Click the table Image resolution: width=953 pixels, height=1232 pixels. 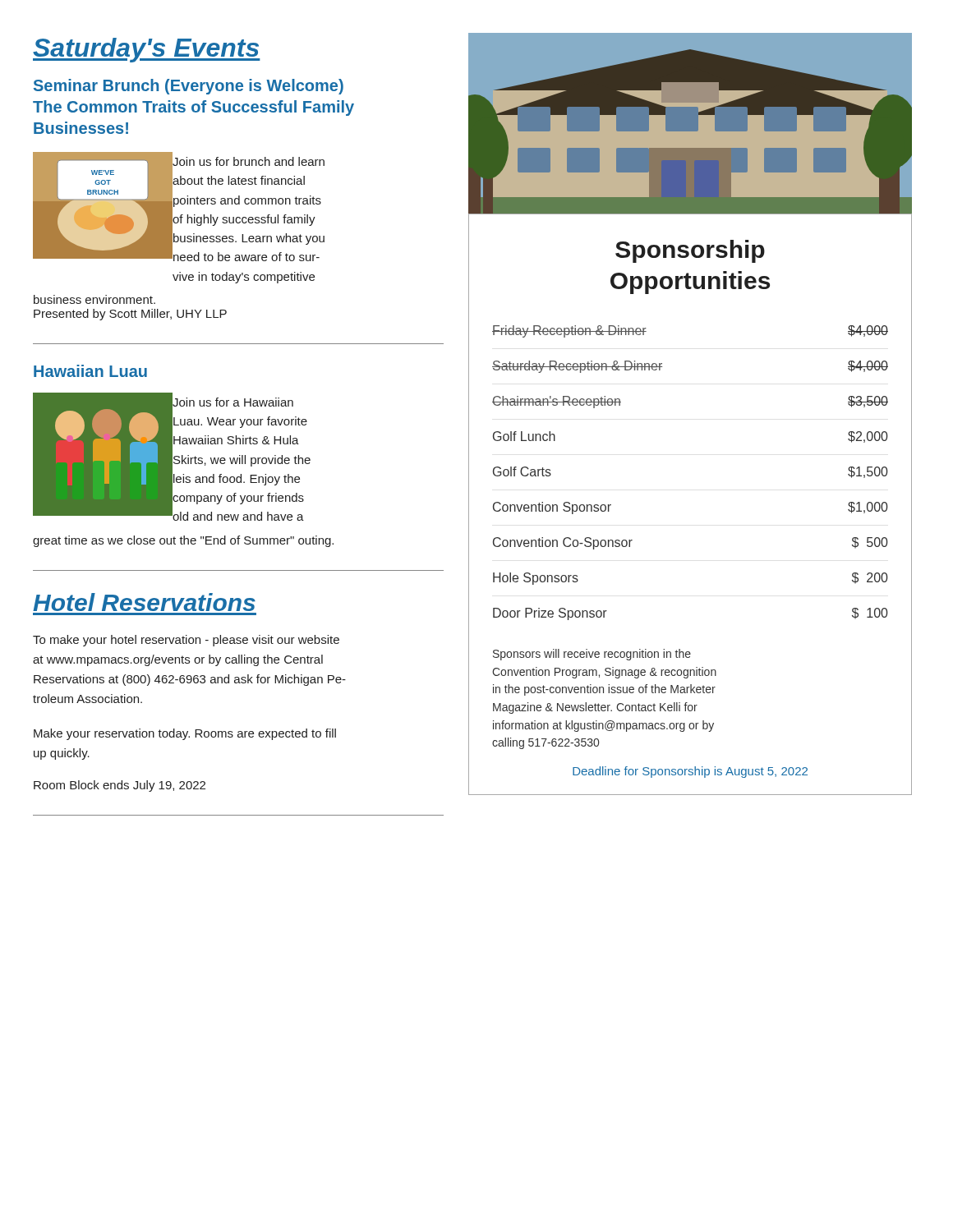pyautogui.click(x=690, y=472)
